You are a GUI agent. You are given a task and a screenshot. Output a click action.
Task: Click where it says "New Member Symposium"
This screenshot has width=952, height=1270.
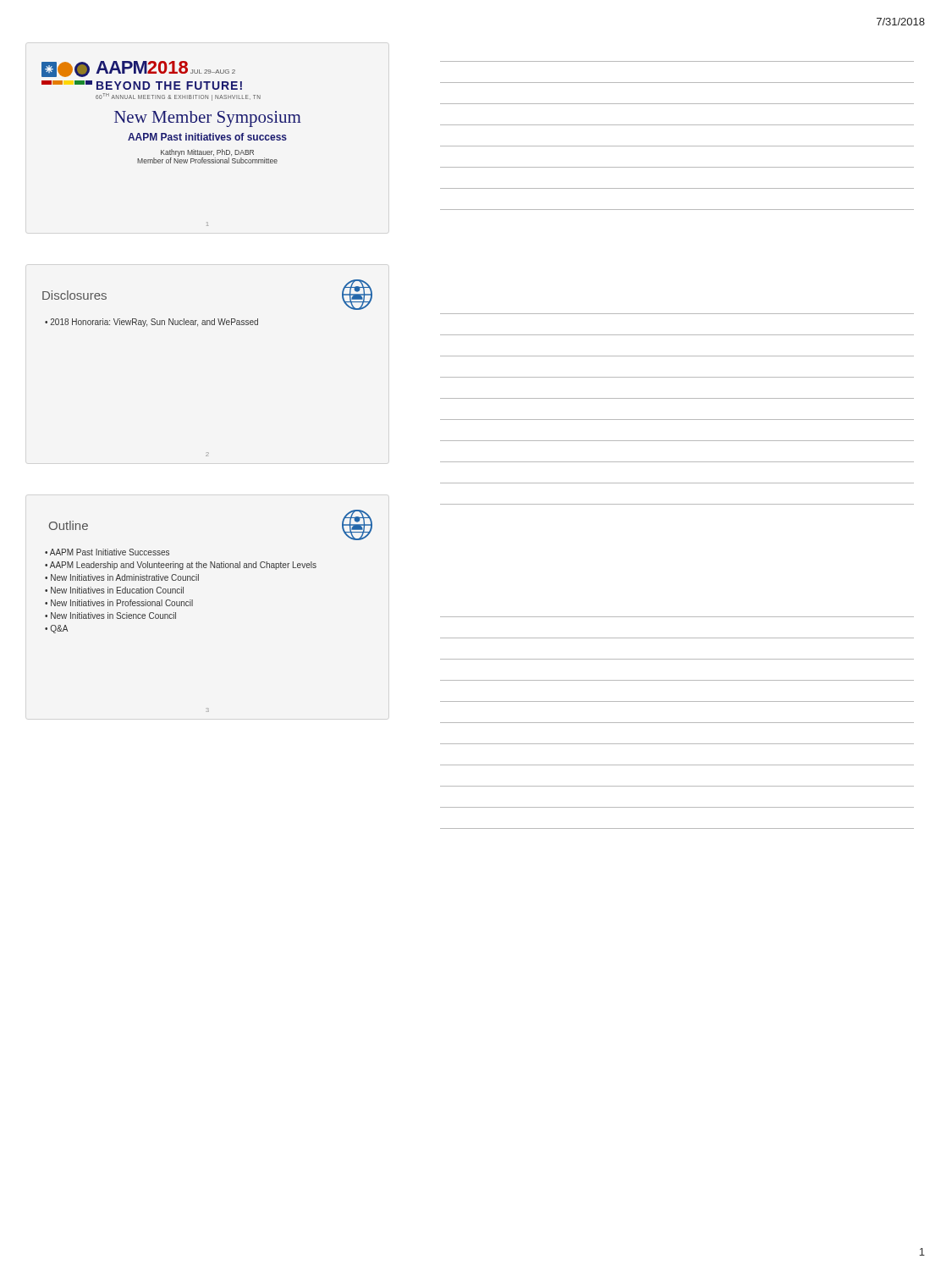pyautogui.click(x=207, y=117)
